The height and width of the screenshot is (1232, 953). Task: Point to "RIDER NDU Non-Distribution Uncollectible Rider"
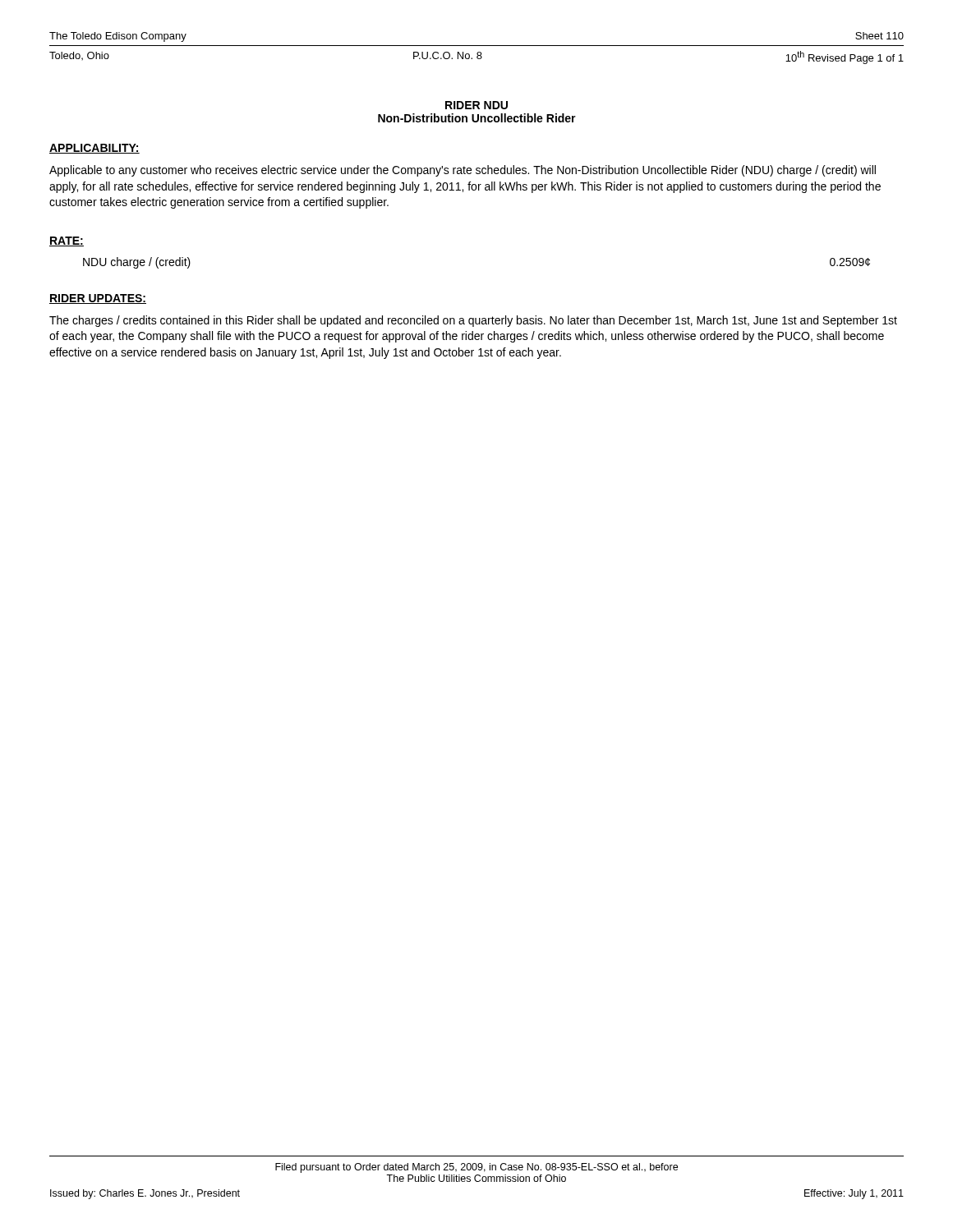pos(476,112)
